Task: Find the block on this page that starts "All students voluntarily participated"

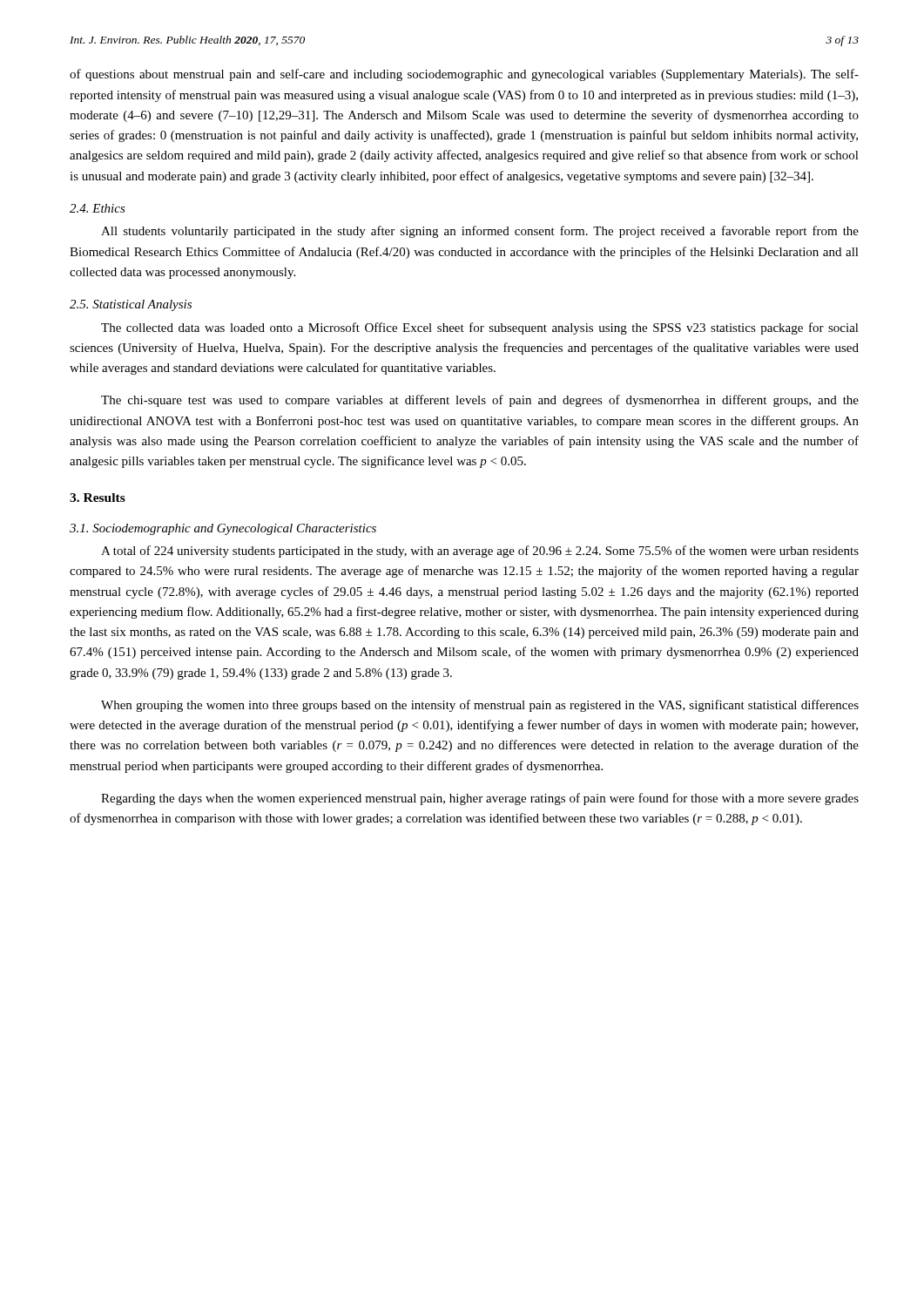Action: click(x=464, y=251)
